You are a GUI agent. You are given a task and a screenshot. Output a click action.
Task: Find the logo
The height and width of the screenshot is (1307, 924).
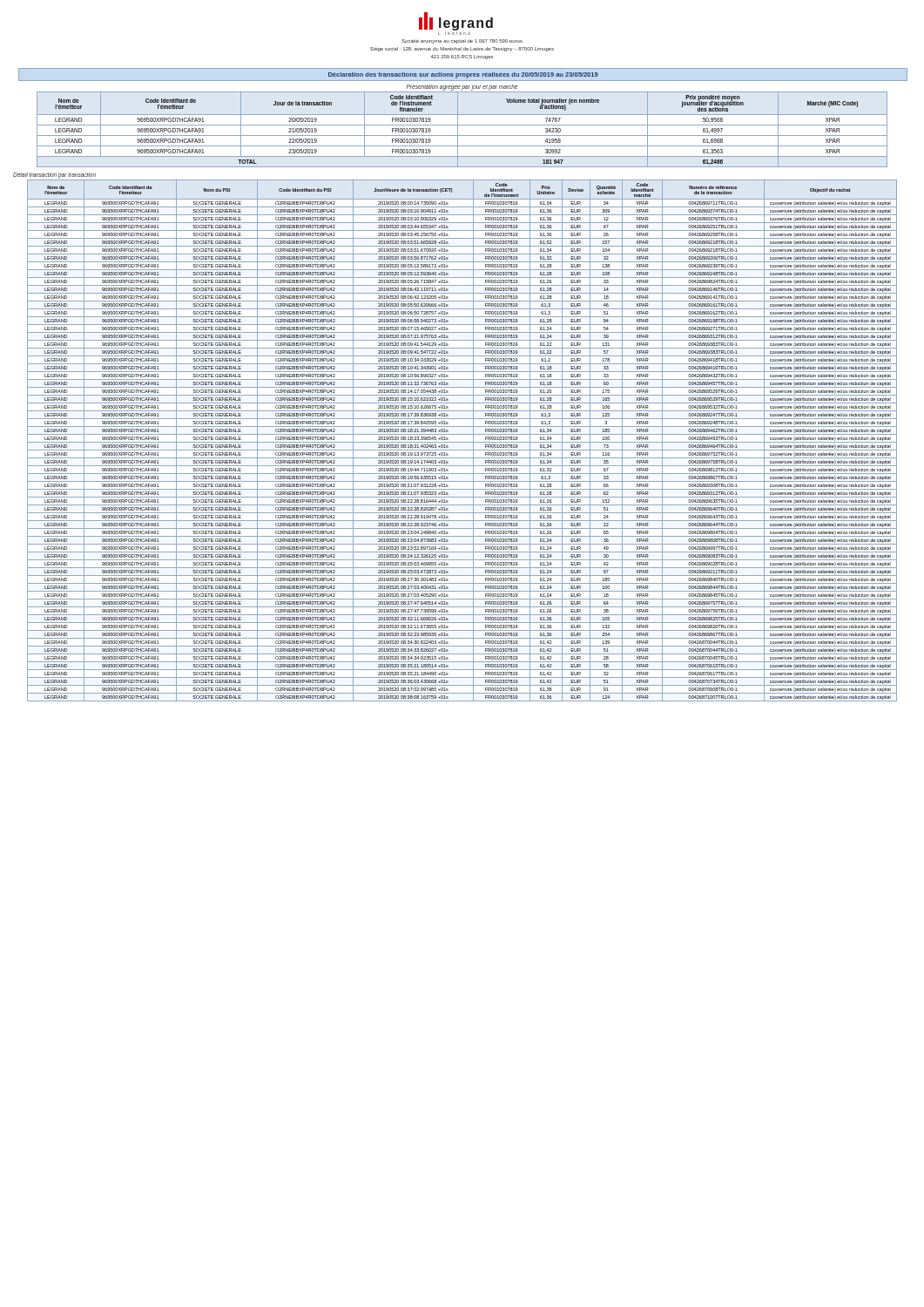462,18
